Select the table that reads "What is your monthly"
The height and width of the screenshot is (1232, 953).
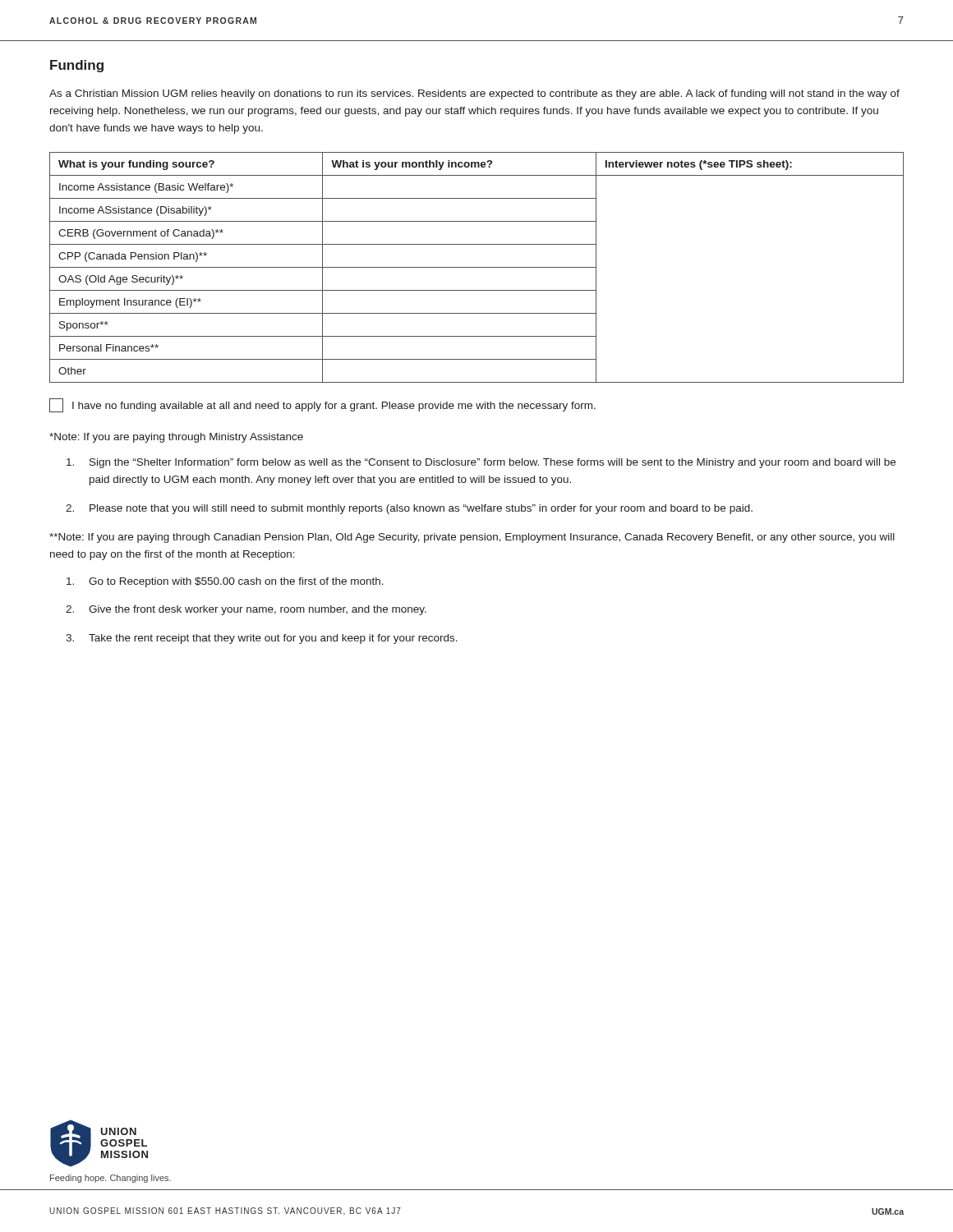pyautogui.click(x=476, y=267)
